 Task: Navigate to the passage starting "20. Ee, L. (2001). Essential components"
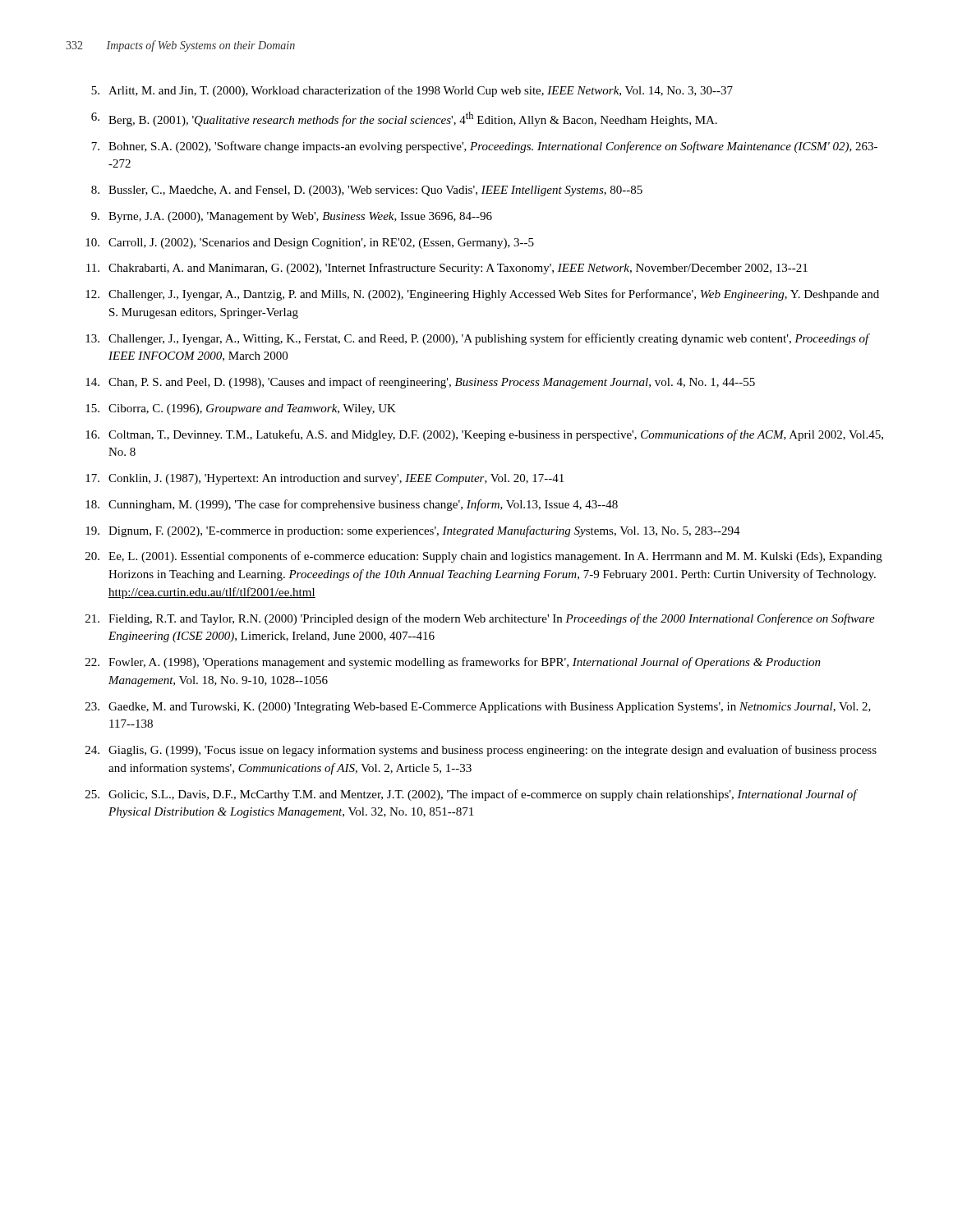click(x=476, y=575)
